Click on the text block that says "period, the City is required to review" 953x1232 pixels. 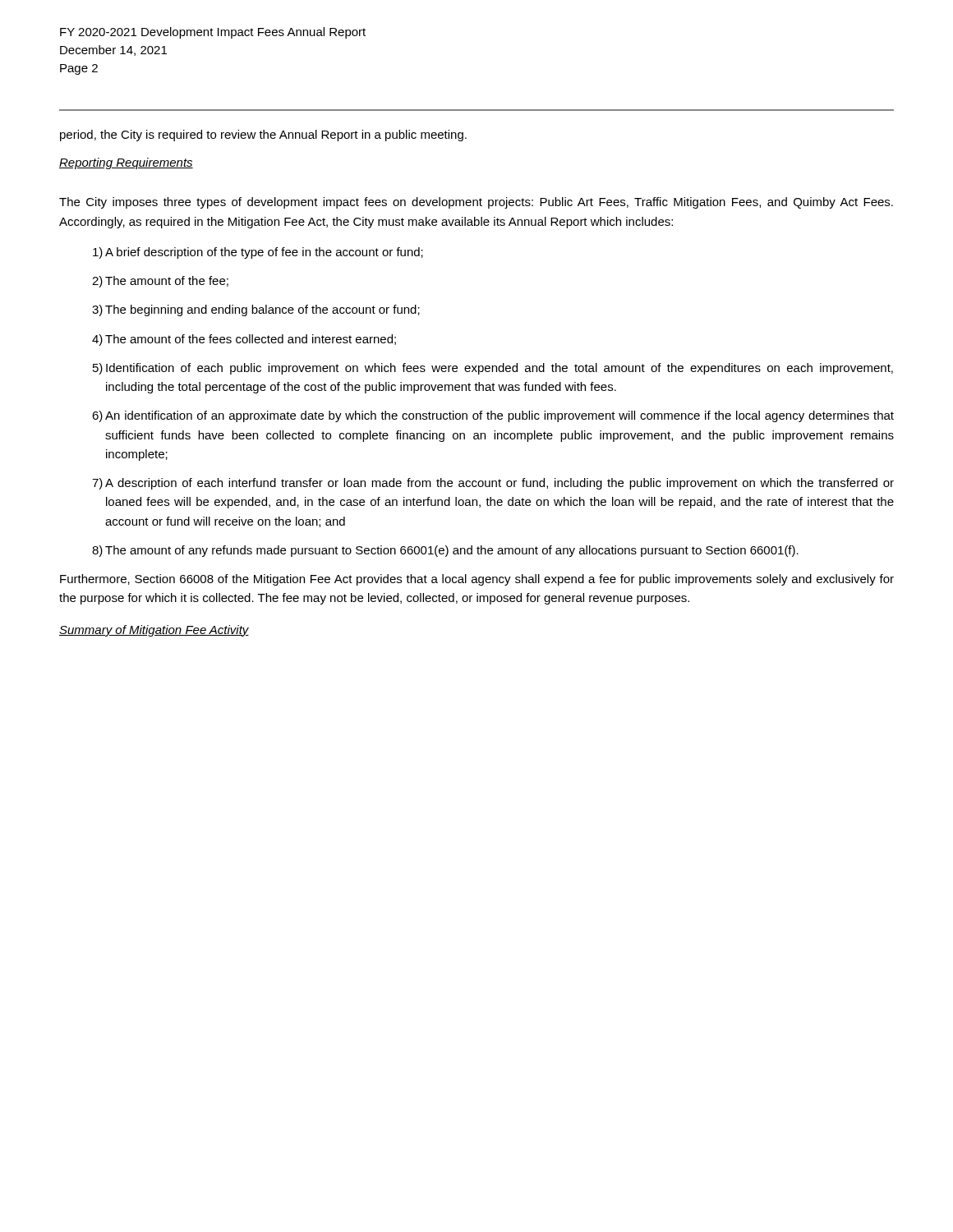pos(476,134)
